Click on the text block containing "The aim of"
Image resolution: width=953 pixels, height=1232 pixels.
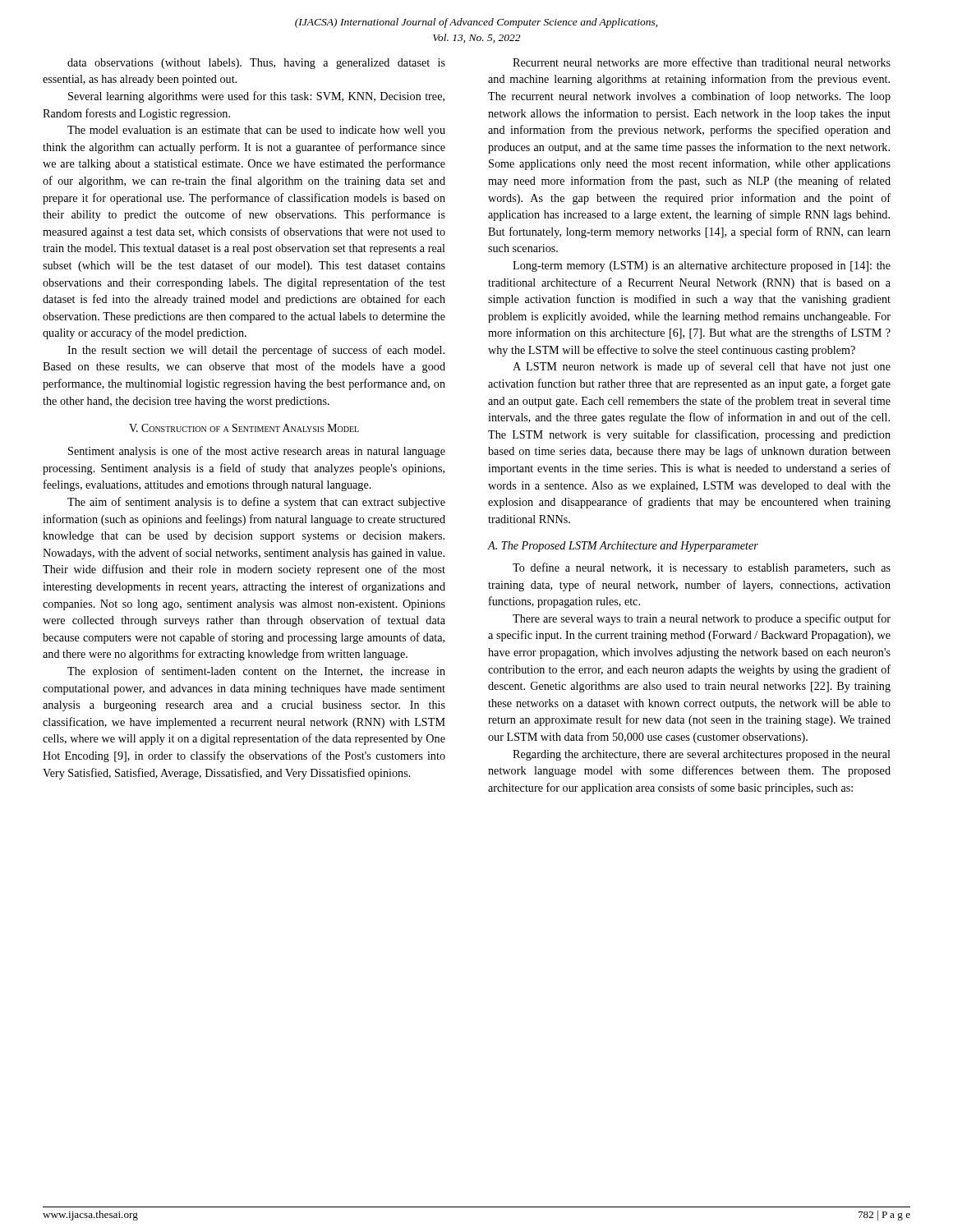coord(244,578)
